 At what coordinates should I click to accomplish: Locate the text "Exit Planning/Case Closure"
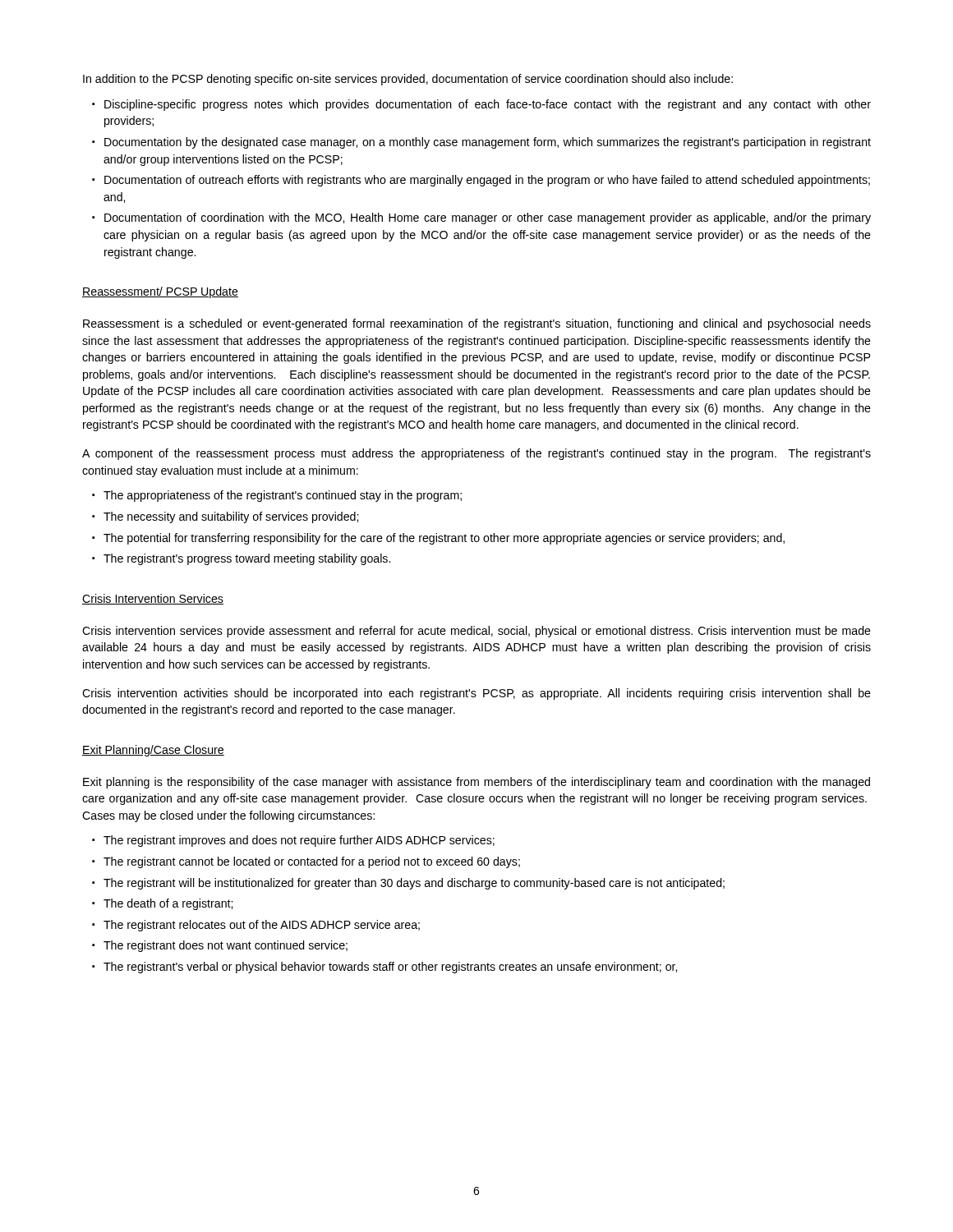[x=153, y=750]
